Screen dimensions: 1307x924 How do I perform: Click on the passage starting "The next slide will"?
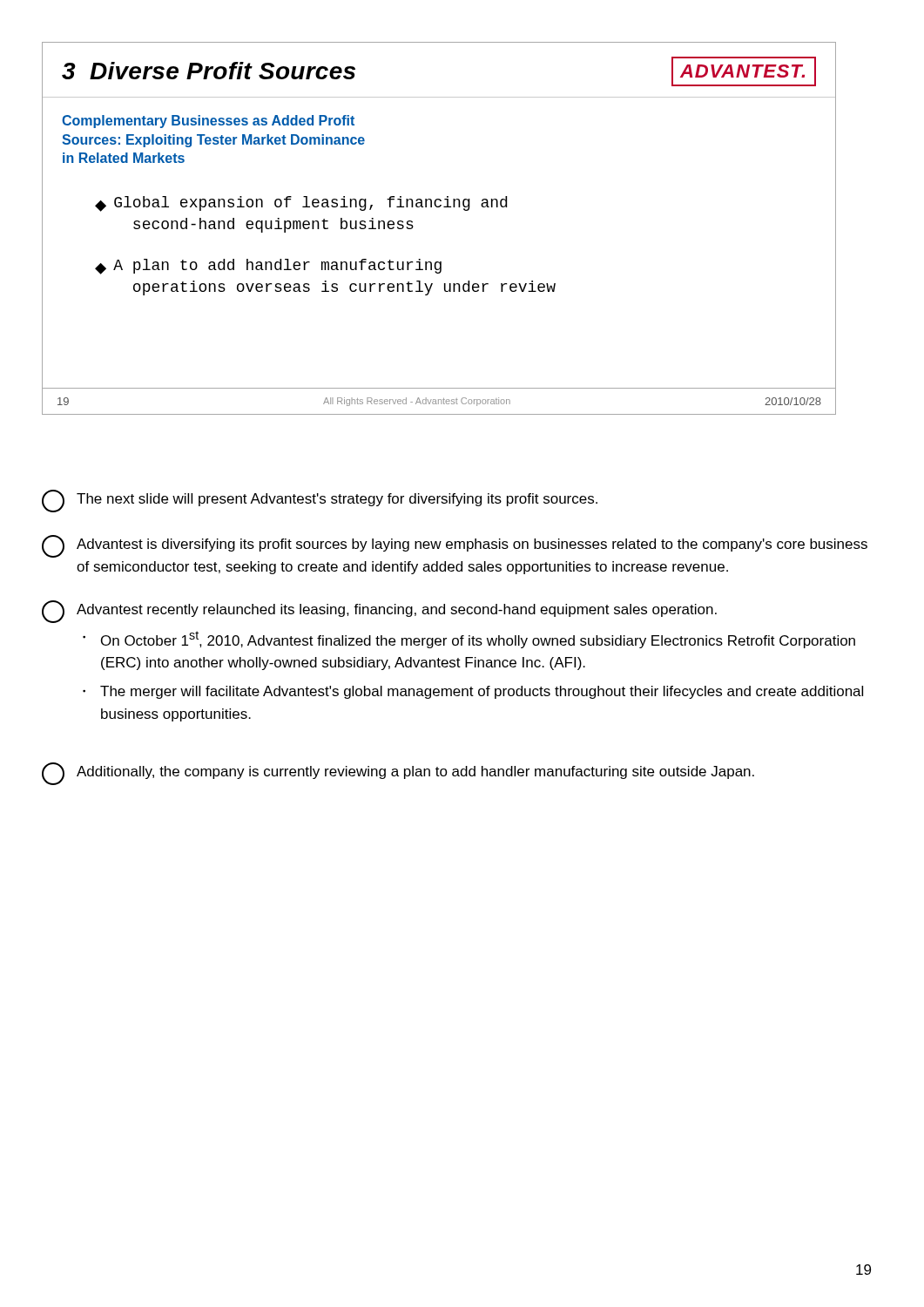click(x=460, y=500)
